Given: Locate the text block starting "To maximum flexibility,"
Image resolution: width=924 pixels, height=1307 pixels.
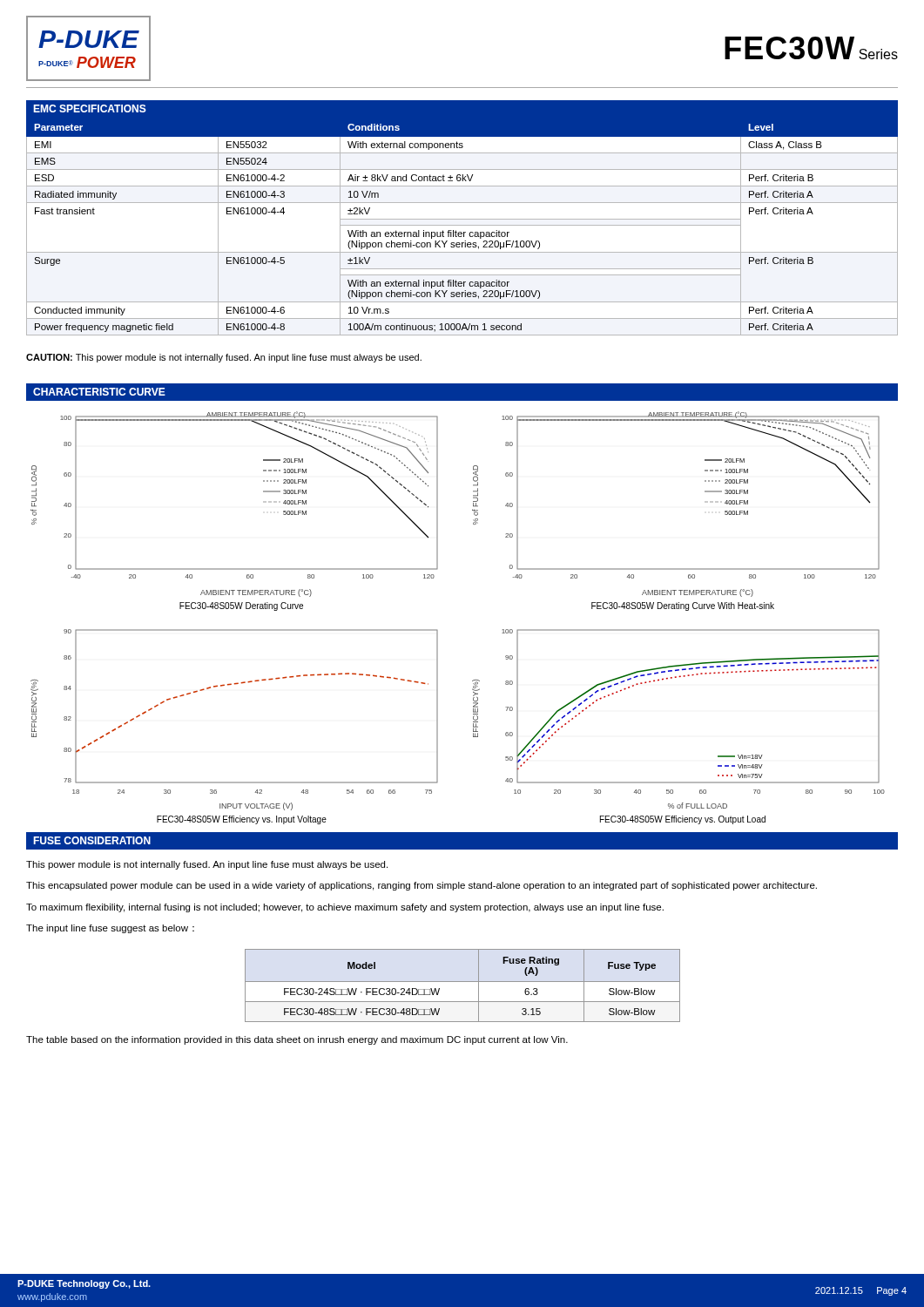Looking at the screenshot, I should pos(345,907).
